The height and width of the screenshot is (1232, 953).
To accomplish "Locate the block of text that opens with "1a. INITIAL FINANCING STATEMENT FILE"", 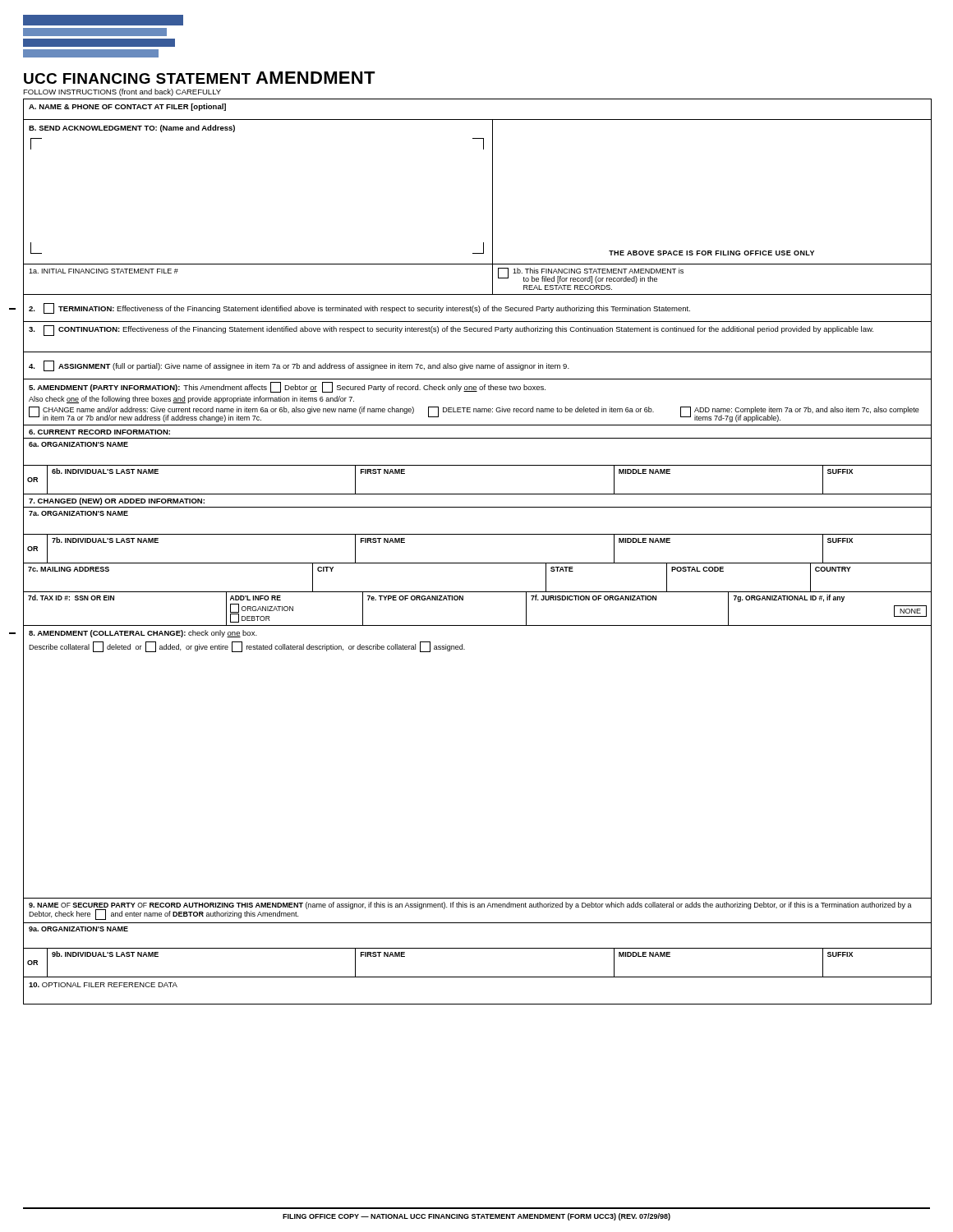I will click(103, 271).
